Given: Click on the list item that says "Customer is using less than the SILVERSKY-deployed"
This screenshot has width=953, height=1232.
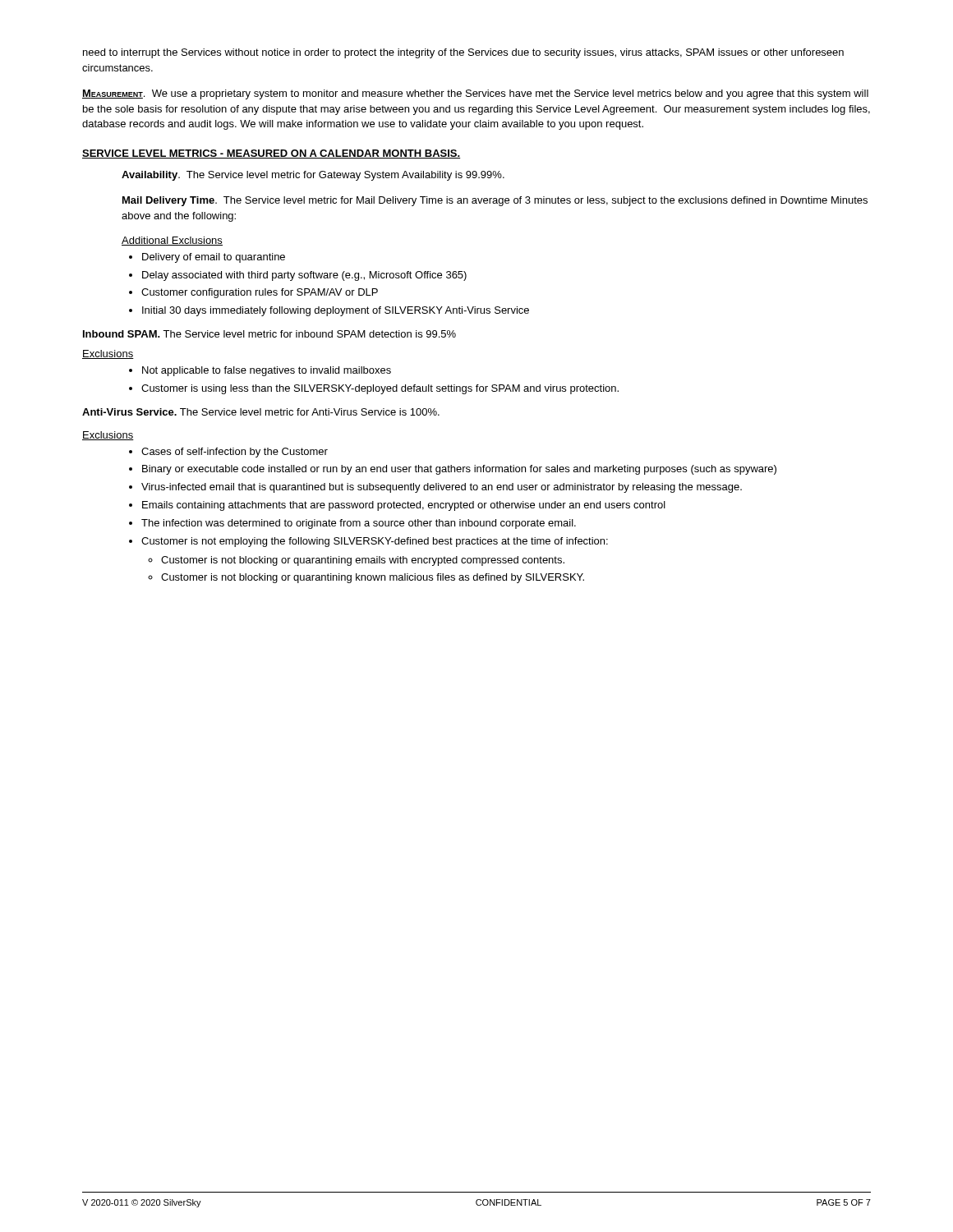Looking at the screenshot, I should pos(506,389).
